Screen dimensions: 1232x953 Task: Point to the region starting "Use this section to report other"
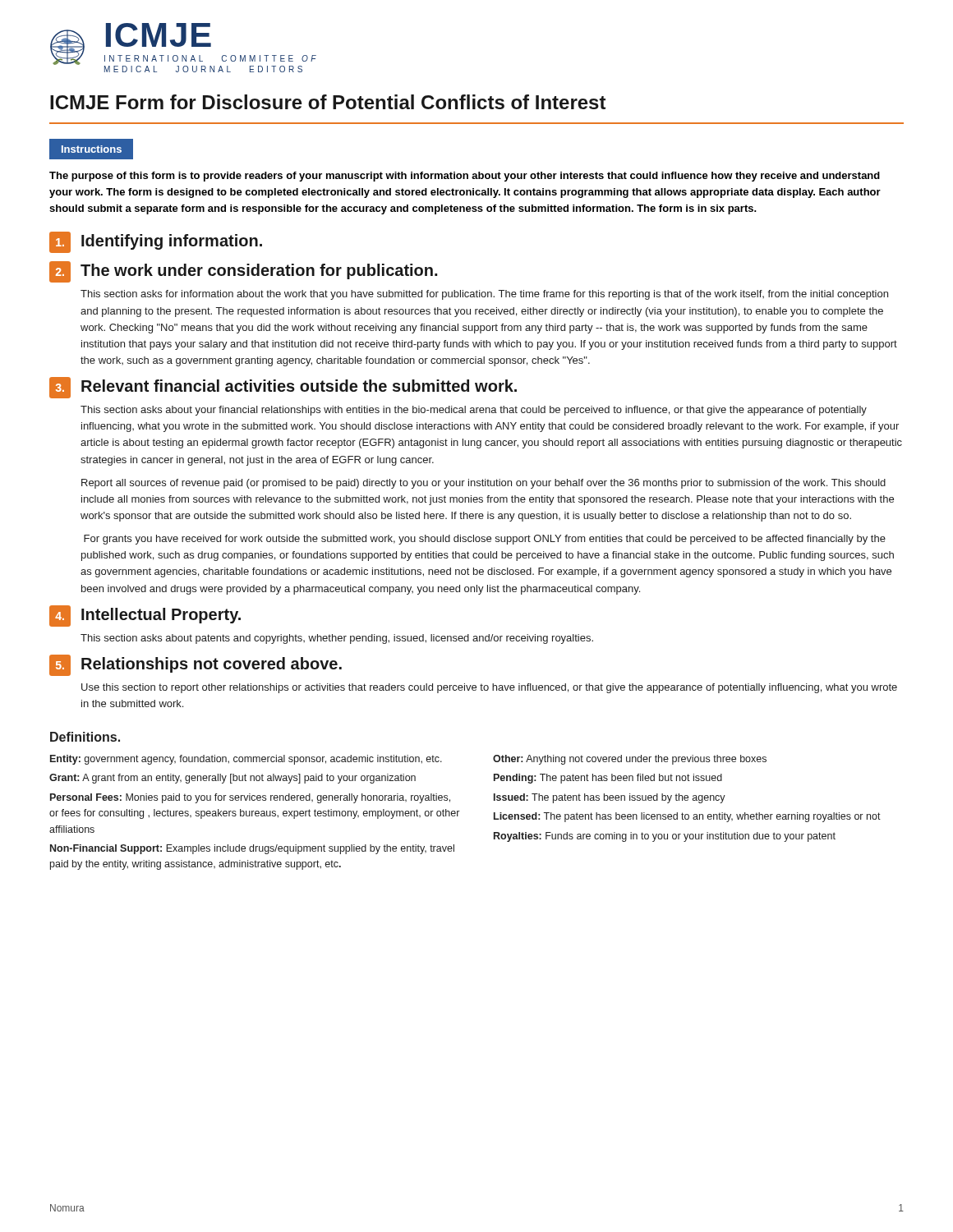click(x=489, y=695)
